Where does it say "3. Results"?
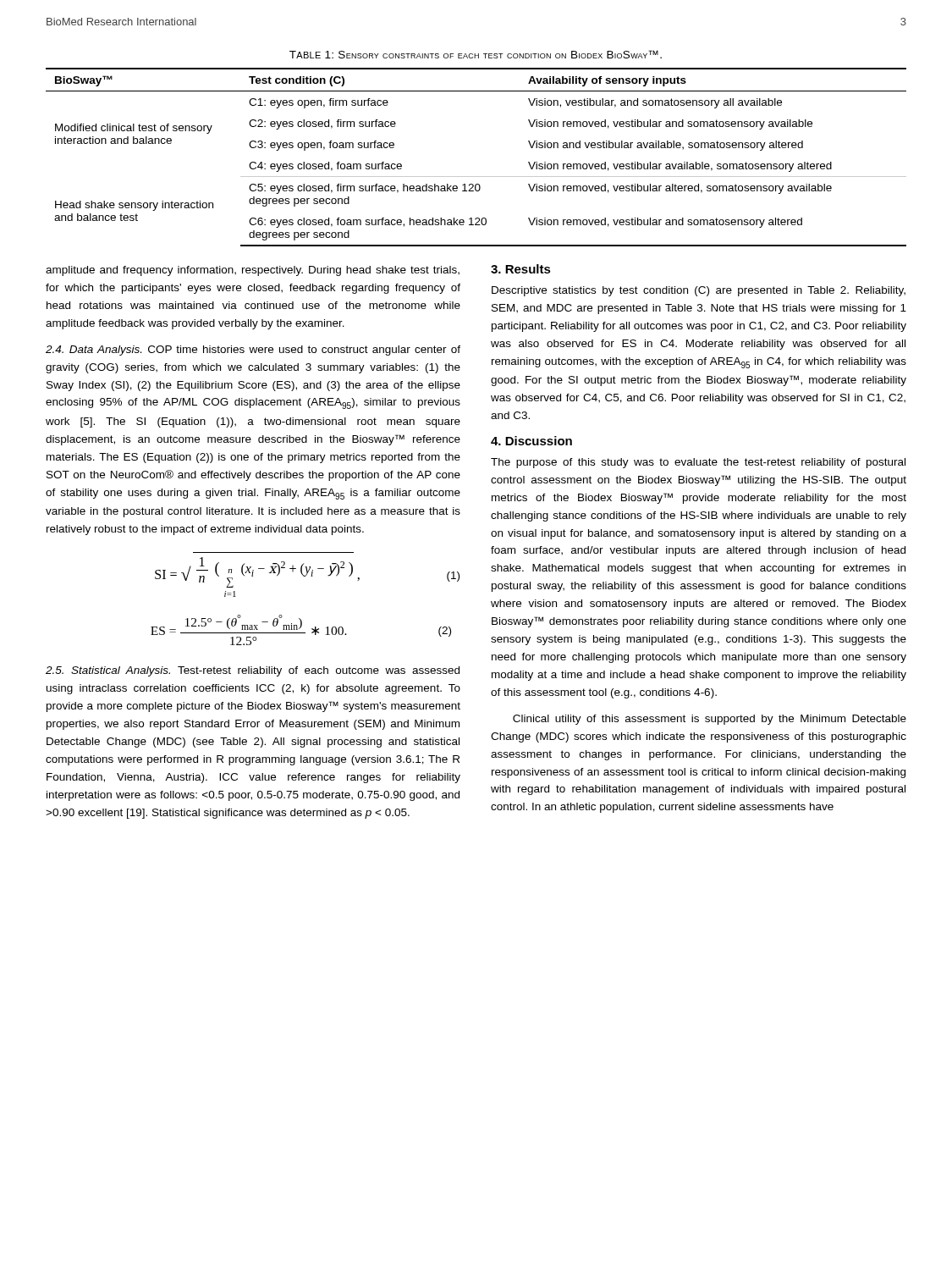This screenshot has width=952, height=1270. (521, 269)
